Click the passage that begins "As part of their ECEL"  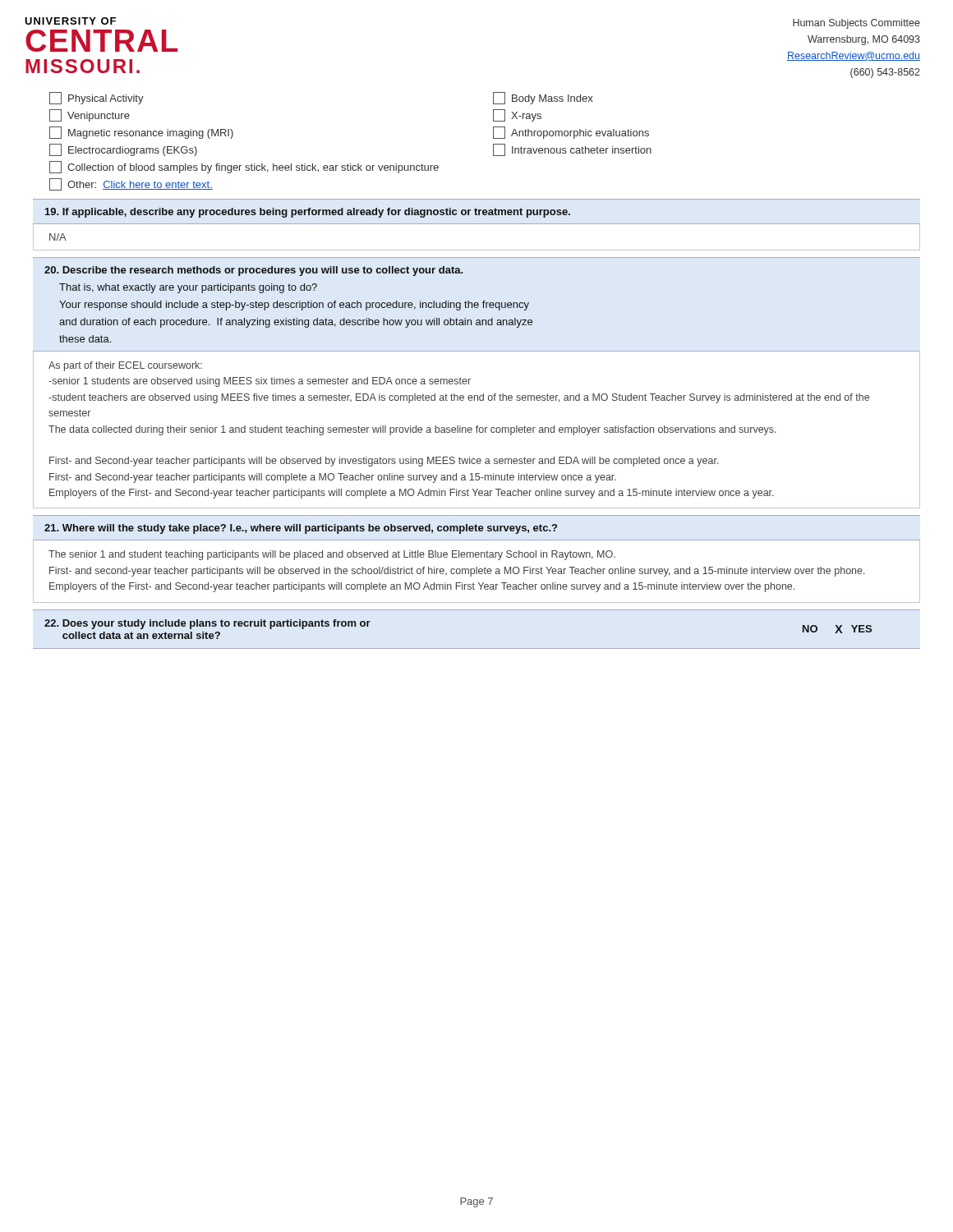[459, 429]
